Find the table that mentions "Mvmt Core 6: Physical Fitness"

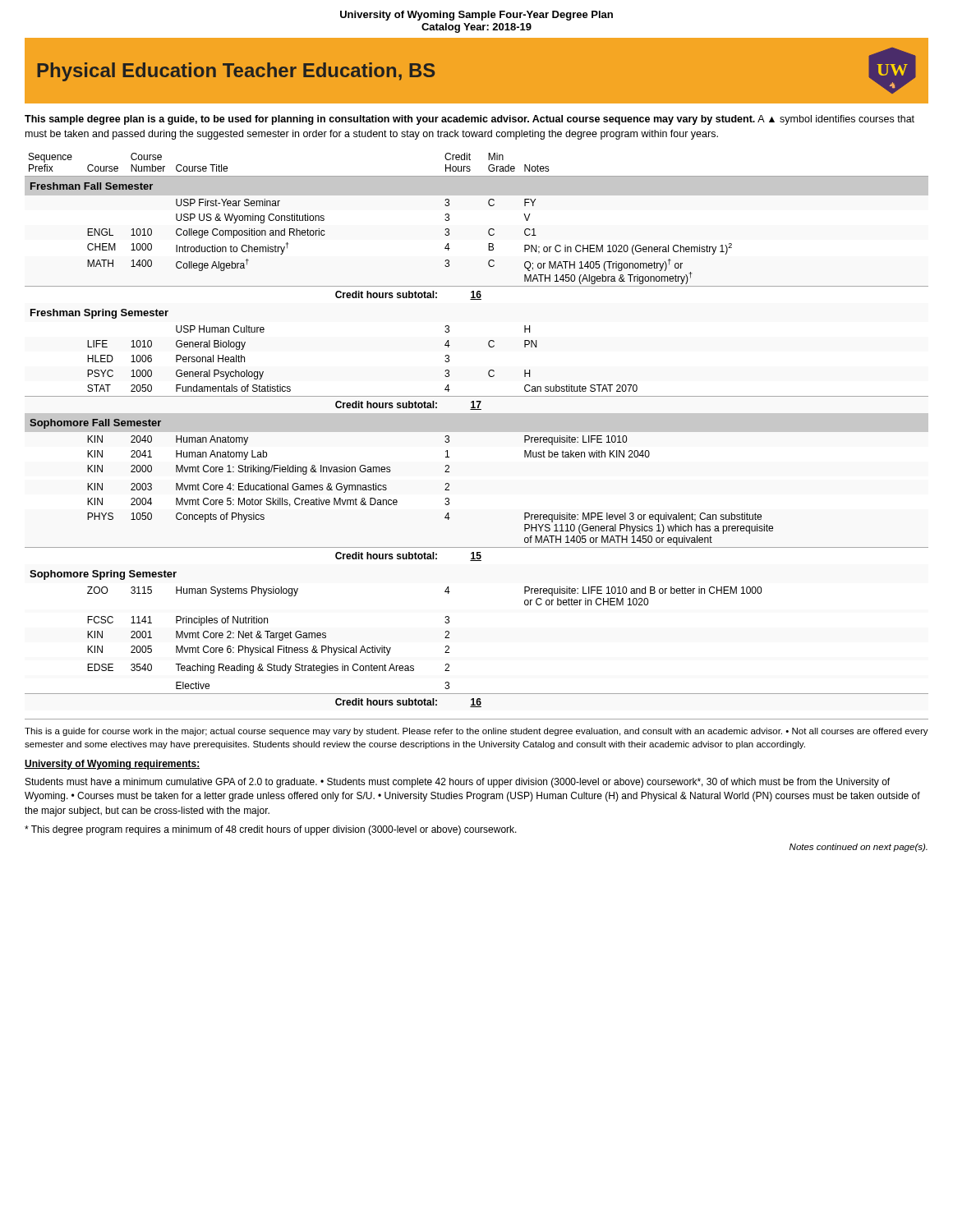[x=476, y=430]
